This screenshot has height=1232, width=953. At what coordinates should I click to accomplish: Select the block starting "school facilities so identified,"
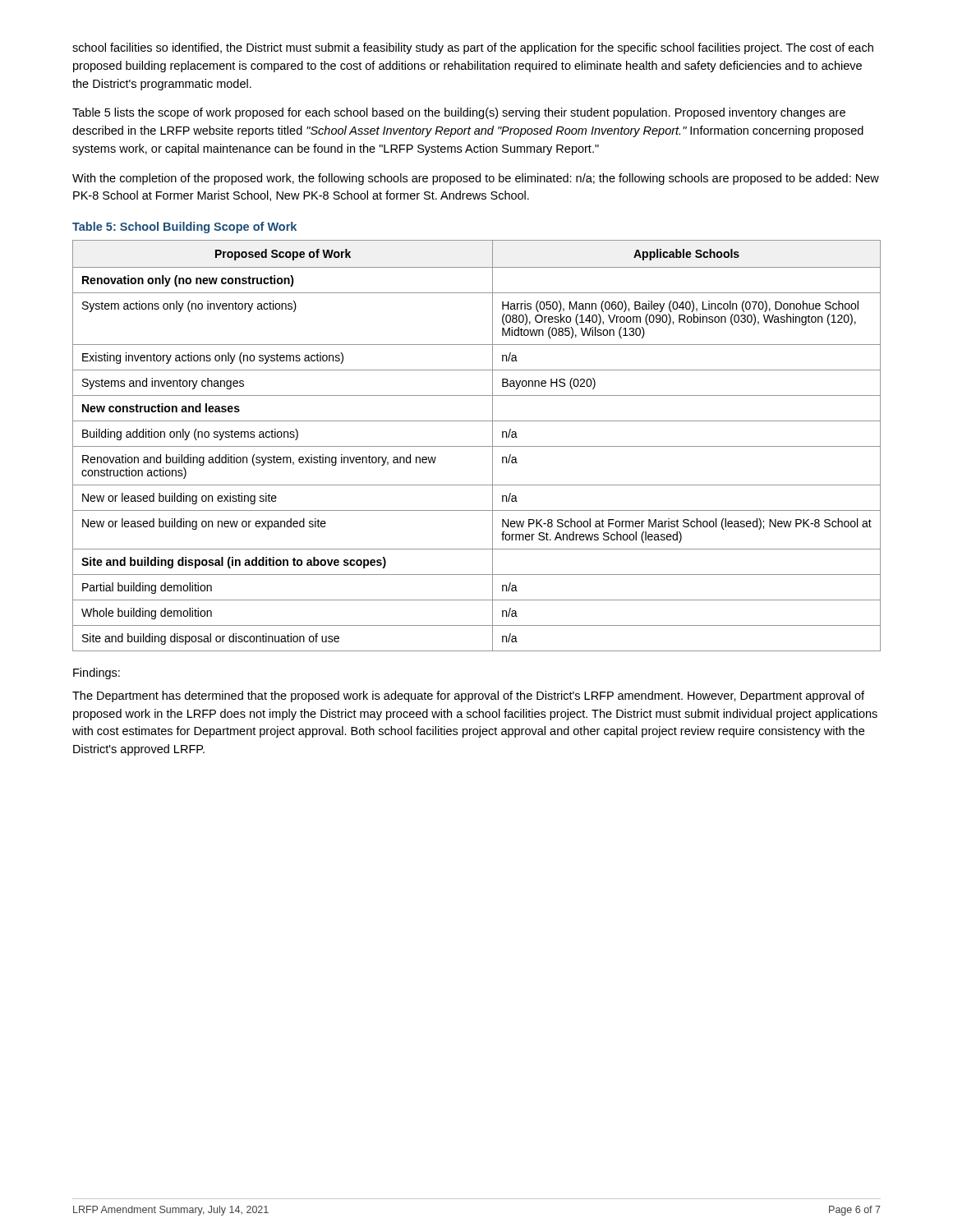click(x=473, y=65)
